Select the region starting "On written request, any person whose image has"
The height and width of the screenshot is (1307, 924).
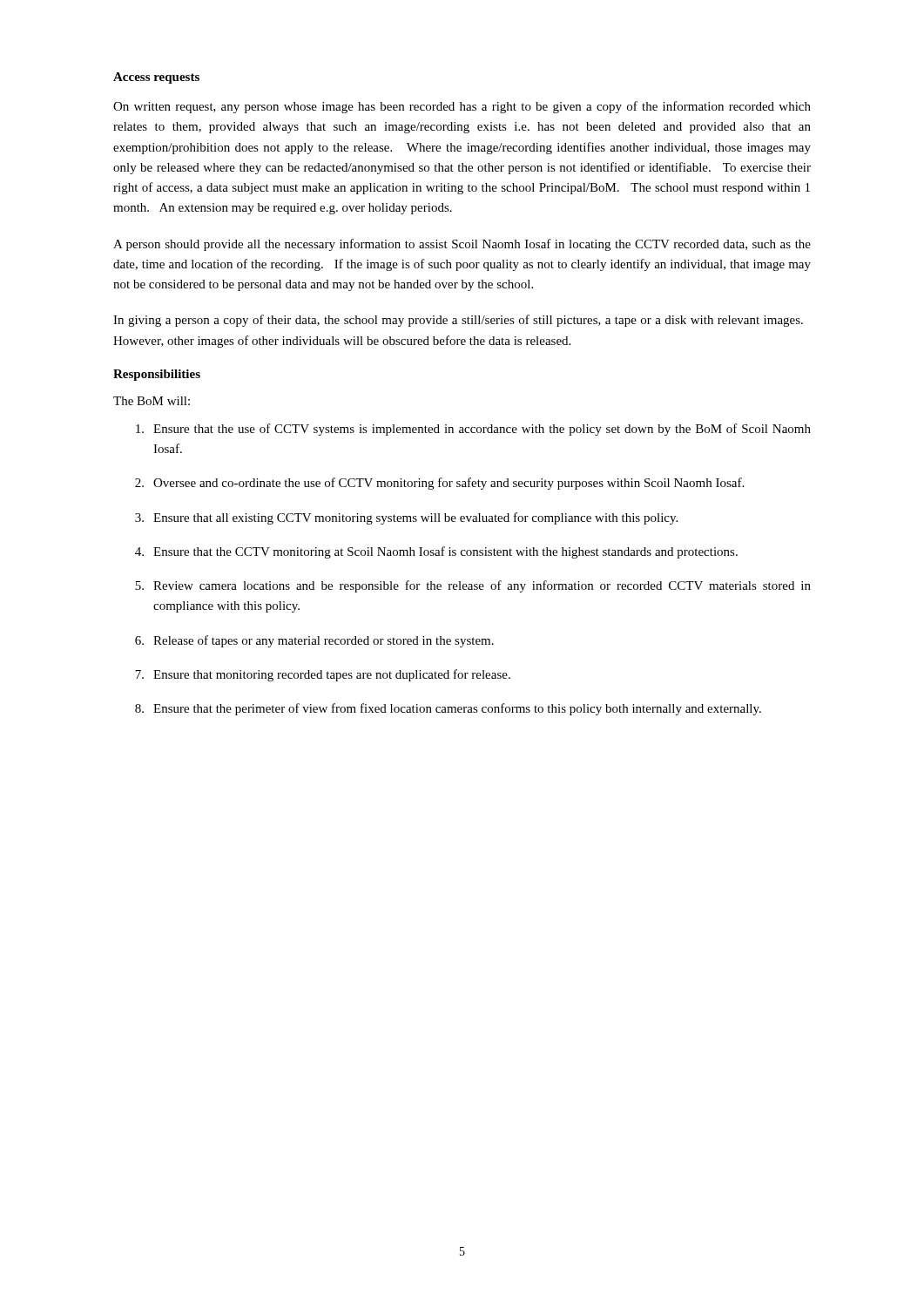462,157
